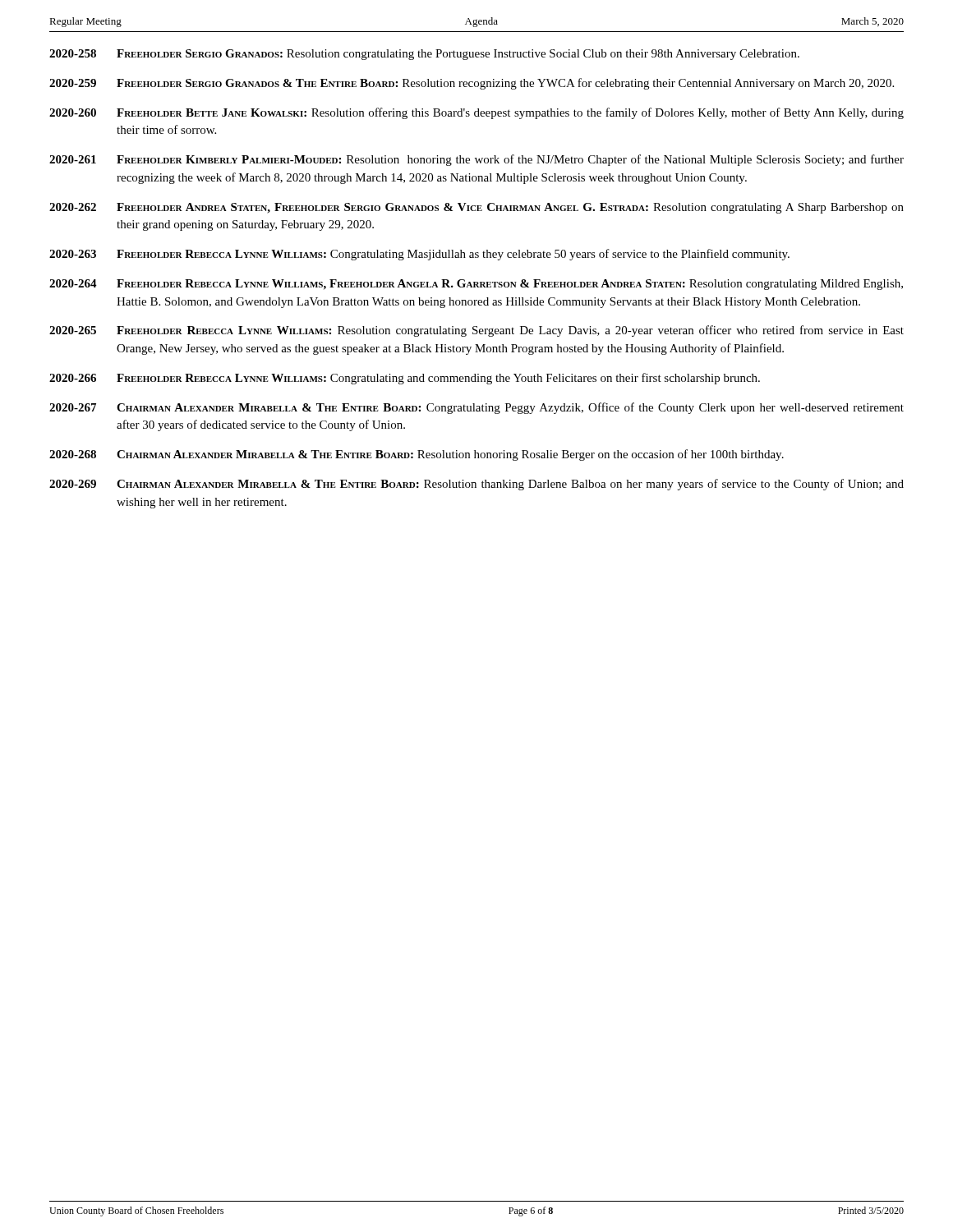The image size is (953, 1232).
Task: Select the element starting "2020-268 Chairman Alexander Mirabella"
Action: click(476, 455)
